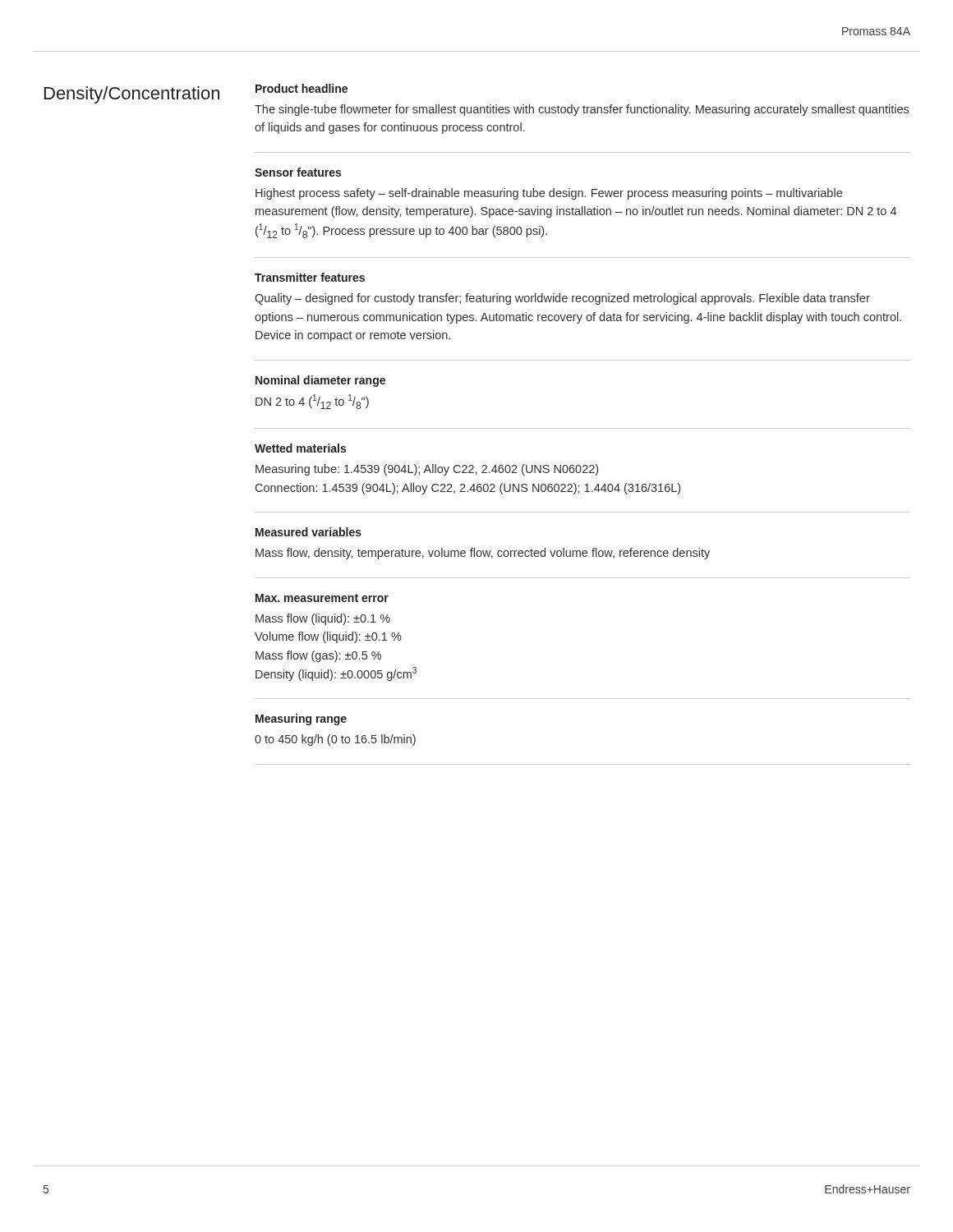Click on the block starting "Wetted materials"
This screenshot has width=953, height=1232.
(x=301, y=449)
